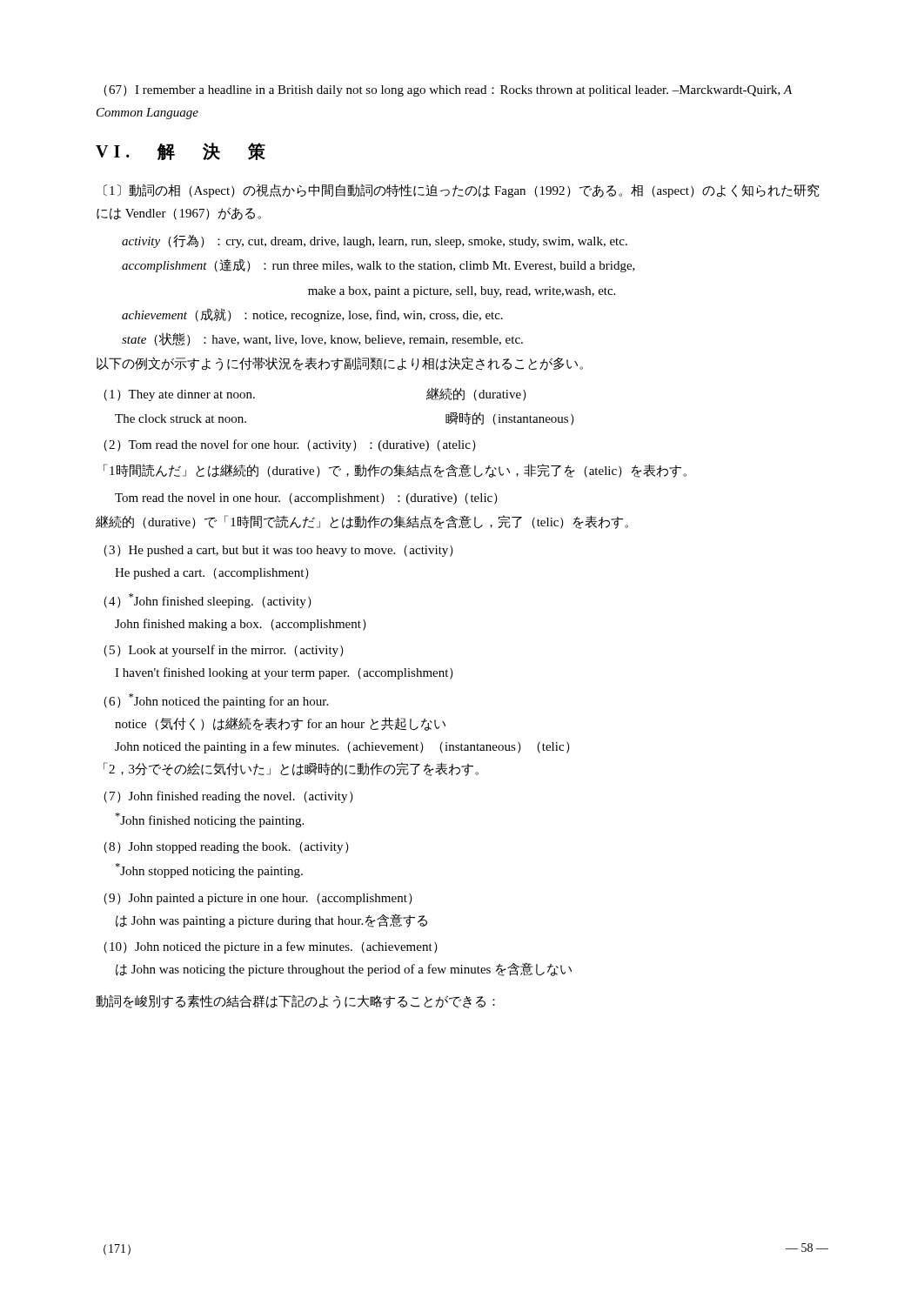This screenshot has width=924, height=1305.
Task: Where is the passage that starts "（10）John noticed the picture in"?
Action: [x=334, y=958]
